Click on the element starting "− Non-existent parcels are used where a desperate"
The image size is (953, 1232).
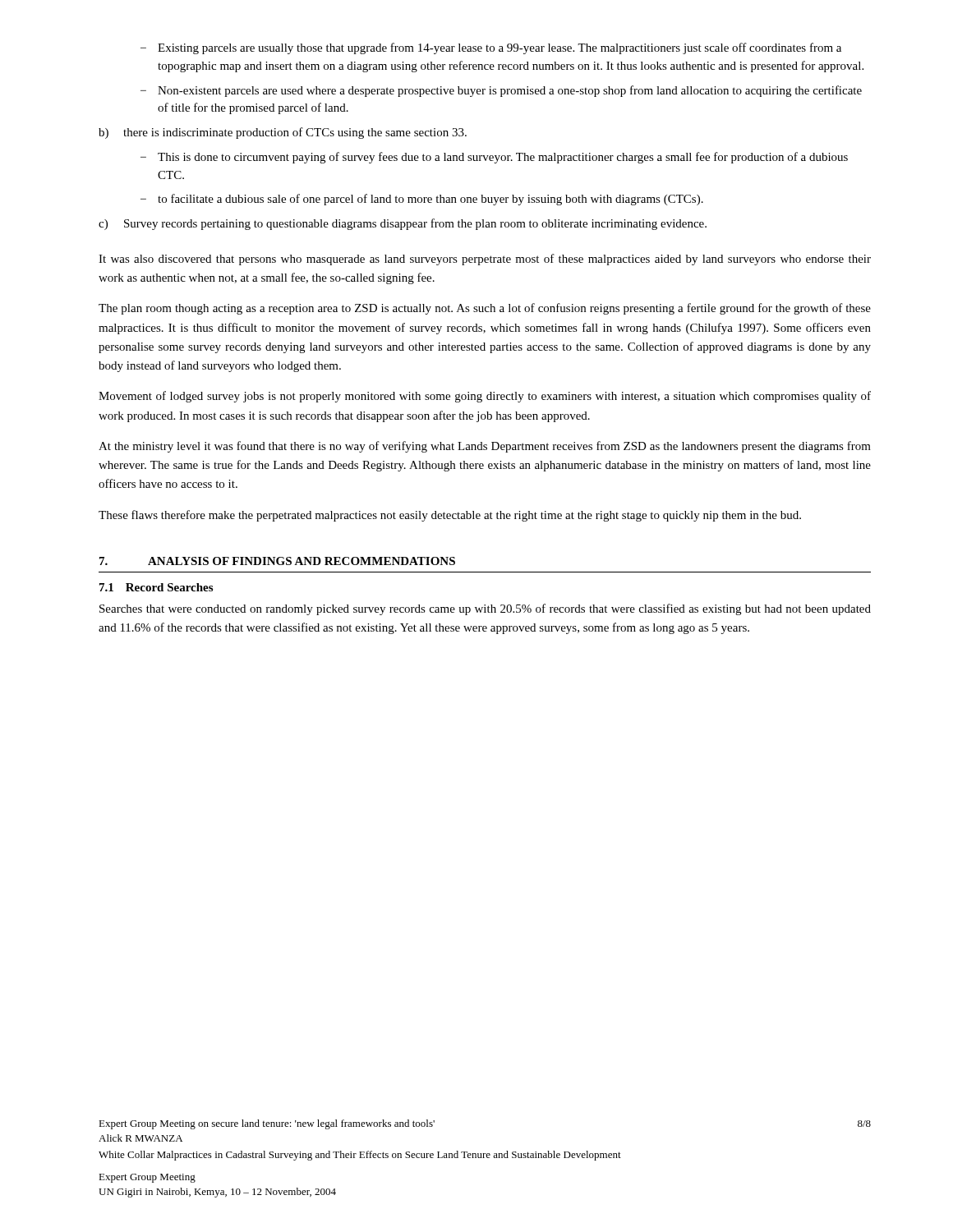pos(505,100)
